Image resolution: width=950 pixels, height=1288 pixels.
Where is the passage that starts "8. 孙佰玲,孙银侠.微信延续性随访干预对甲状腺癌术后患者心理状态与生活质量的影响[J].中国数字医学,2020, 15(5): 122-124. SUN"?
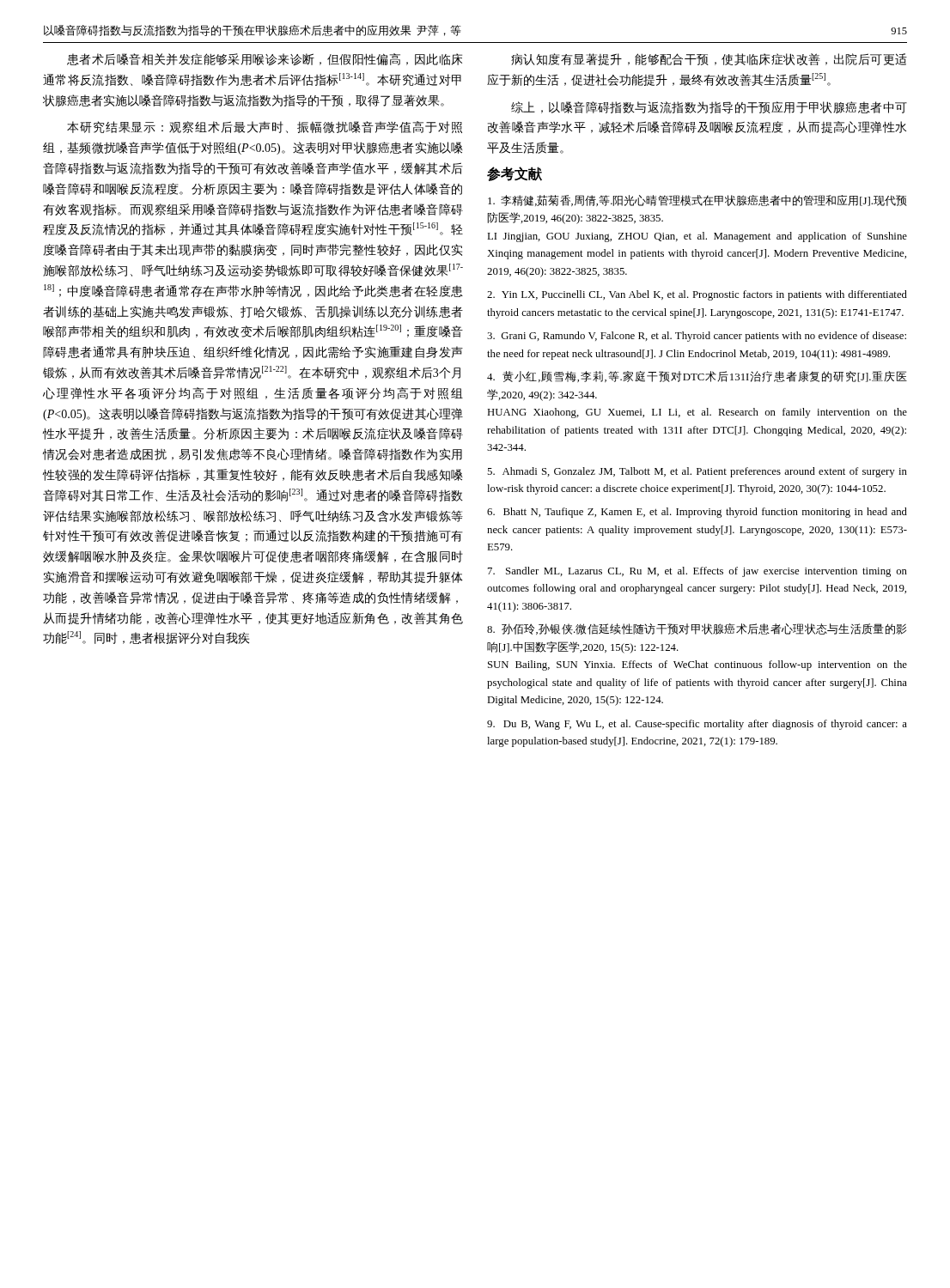tap(697, 665)
